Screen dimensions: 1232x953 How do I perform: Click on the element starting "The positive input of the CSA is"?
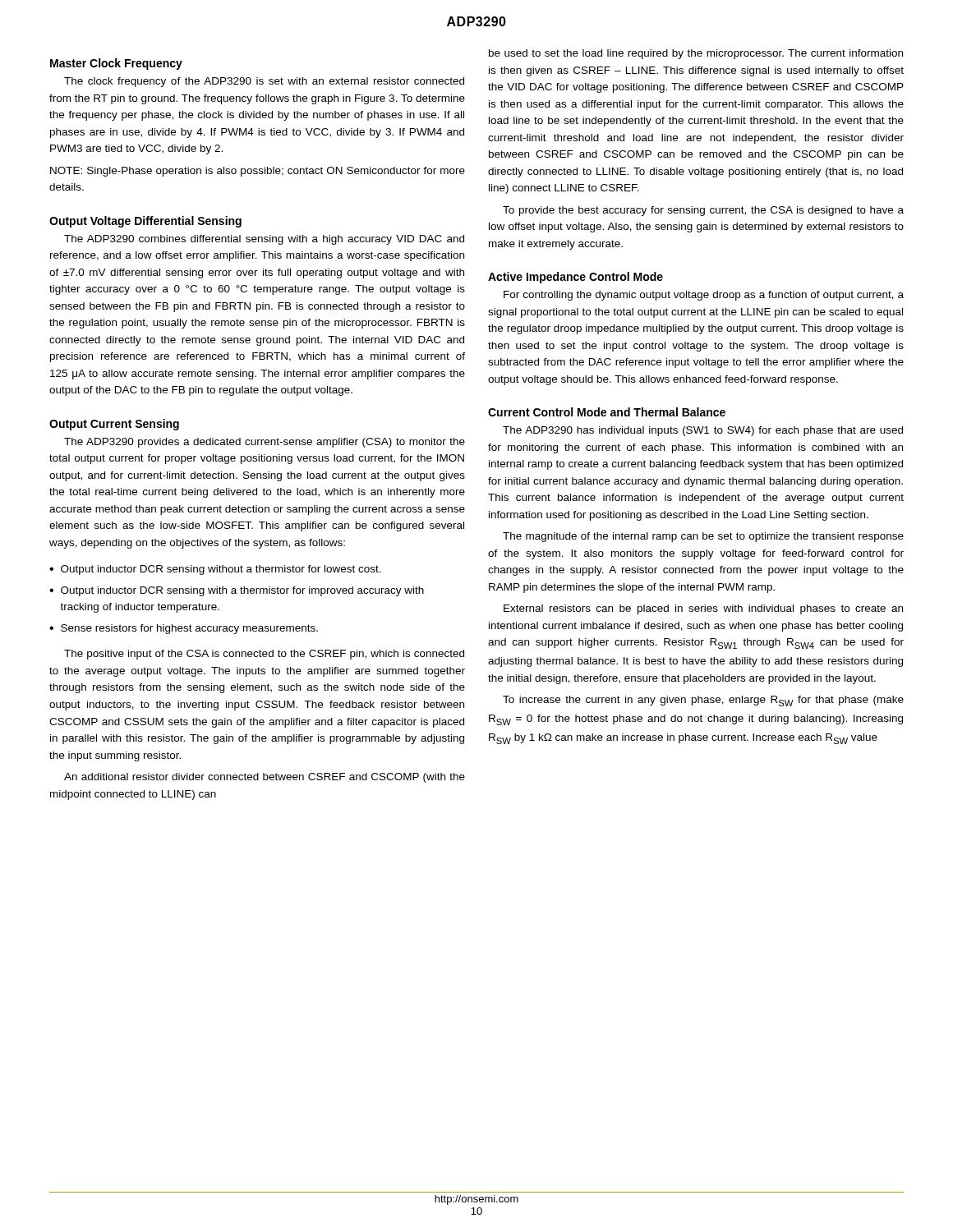tap(257, 724)
